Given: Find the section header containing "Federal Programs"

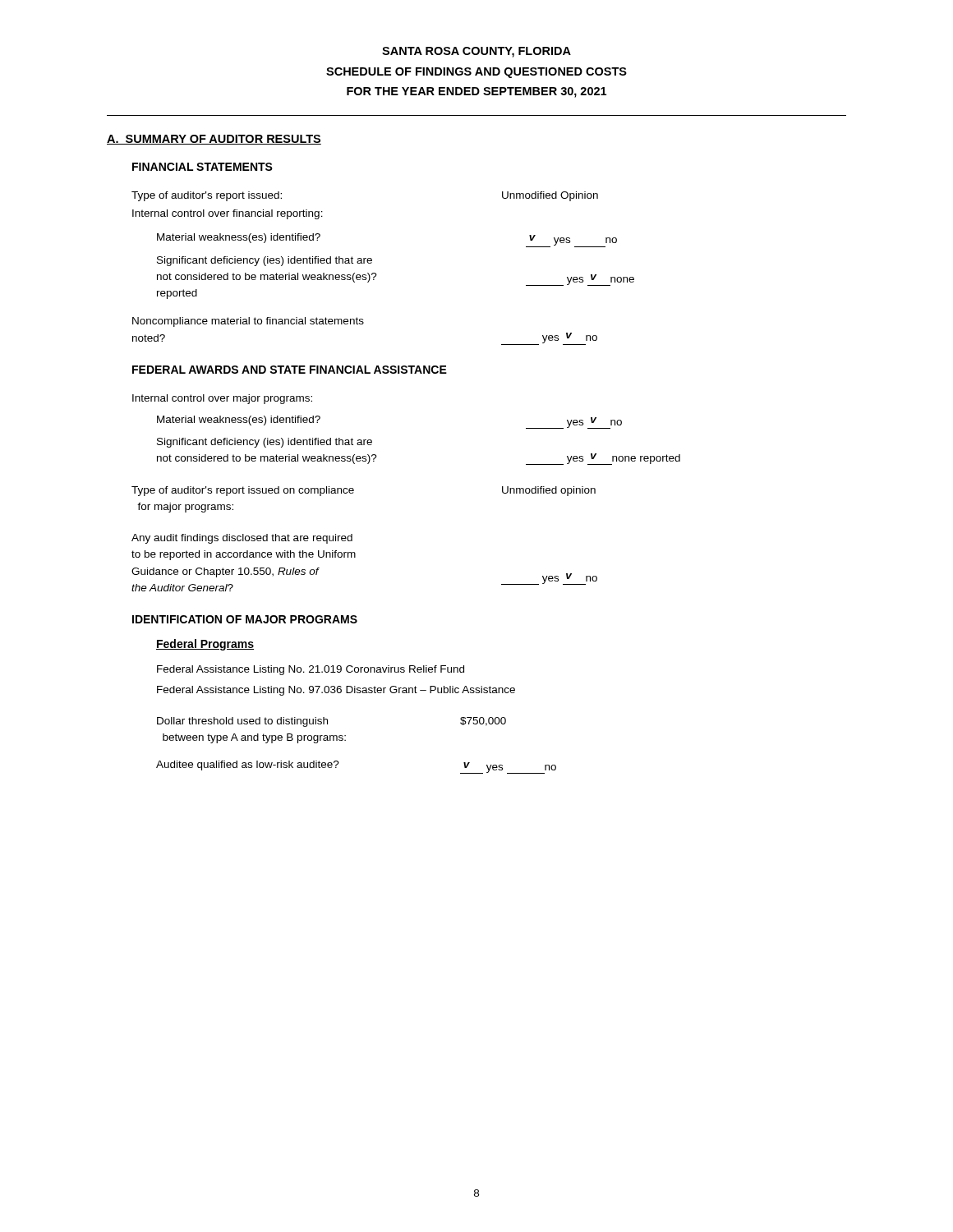Looking at the screenshot, I should click(x=205, y=644).
